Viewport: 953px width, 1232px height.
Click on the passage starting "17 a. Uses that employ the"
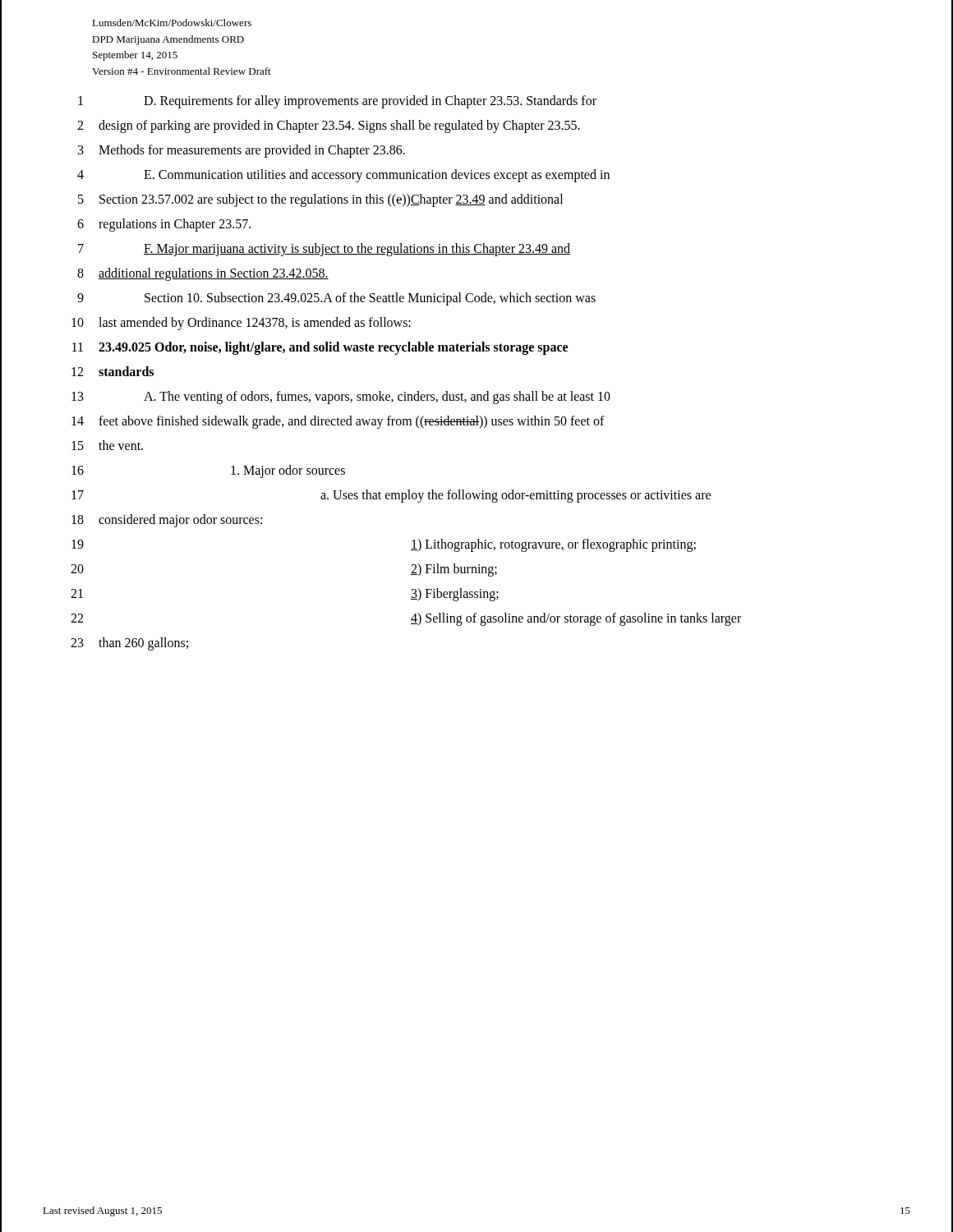(476, 495)
